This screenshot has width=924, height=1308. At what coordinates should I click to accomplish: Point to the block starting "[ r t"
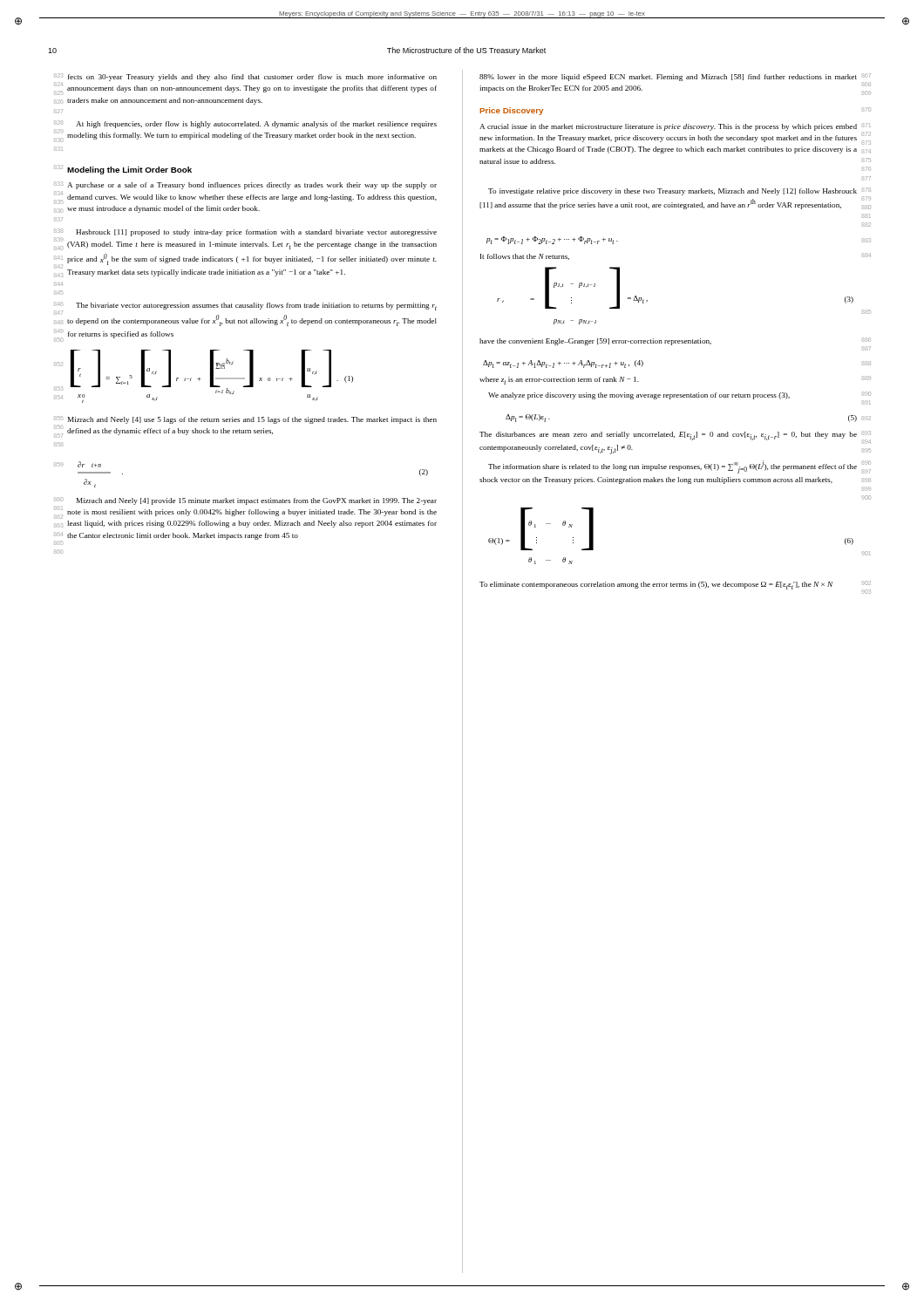210,378
